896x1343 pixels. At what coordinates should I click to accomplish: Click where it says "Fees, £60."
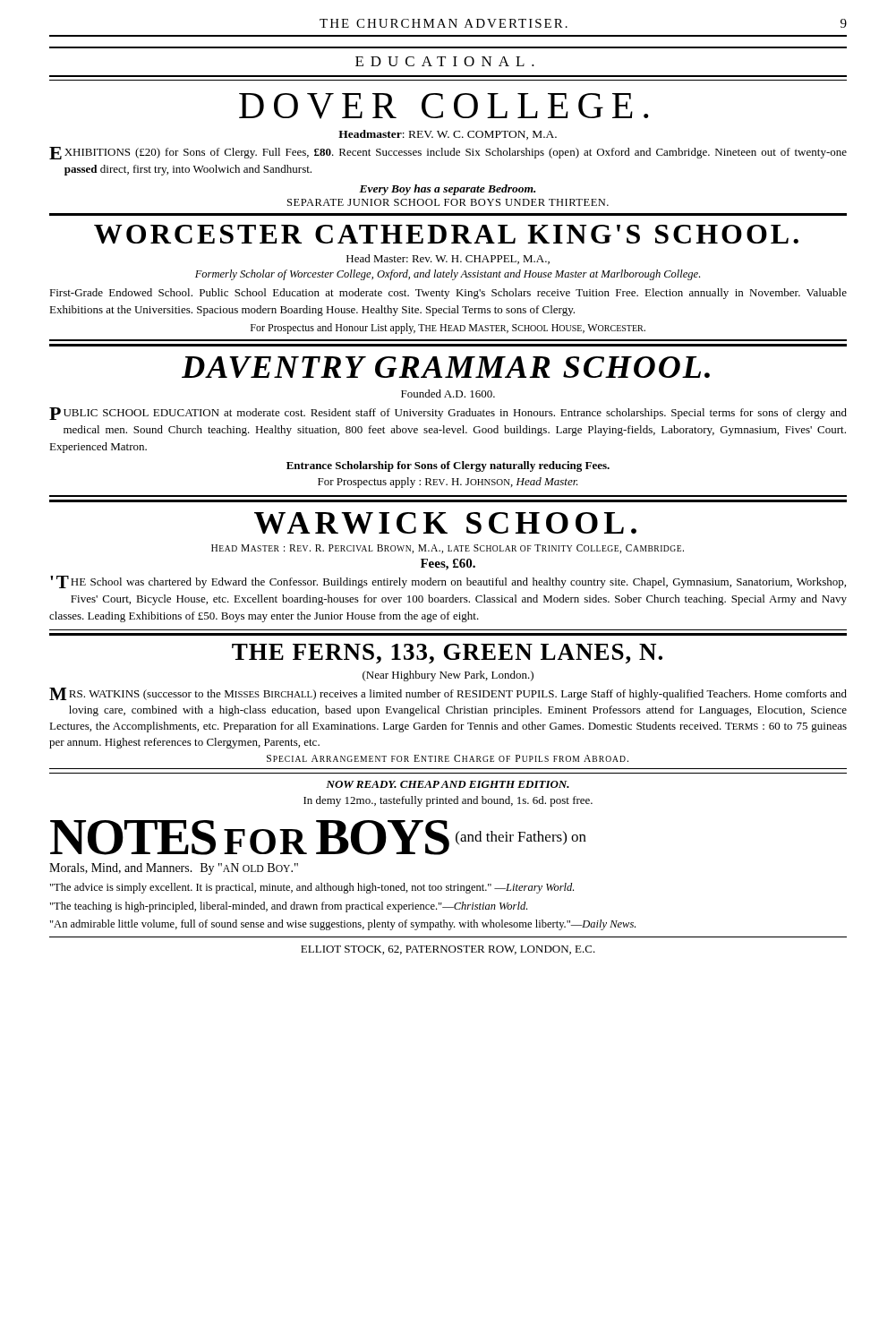pyautogui.click(x=448, y=563)
